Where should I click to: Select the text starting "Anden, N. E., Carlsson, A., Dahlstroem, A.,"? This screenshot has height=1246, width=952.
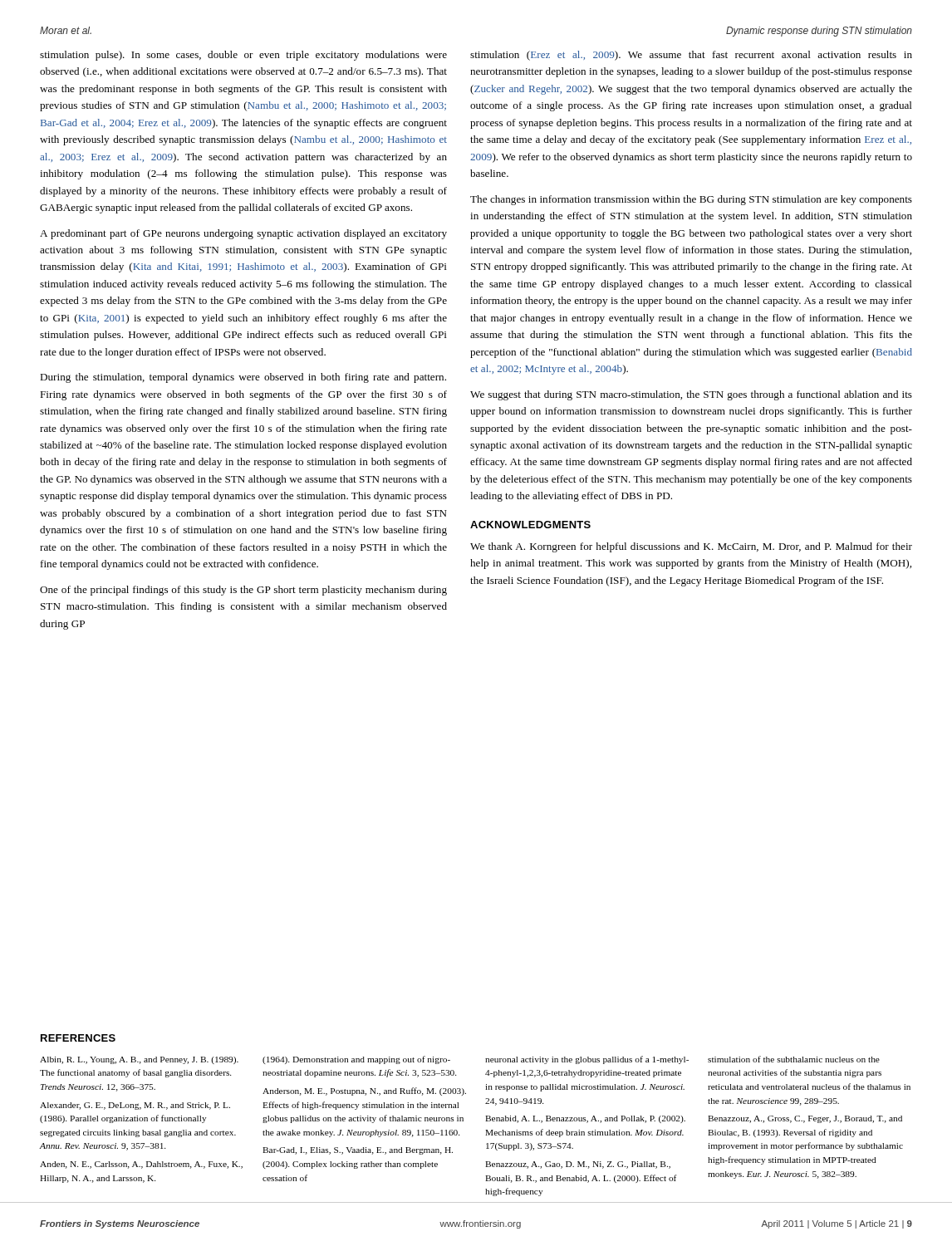pyautogui.click(x=141, y=1171)
